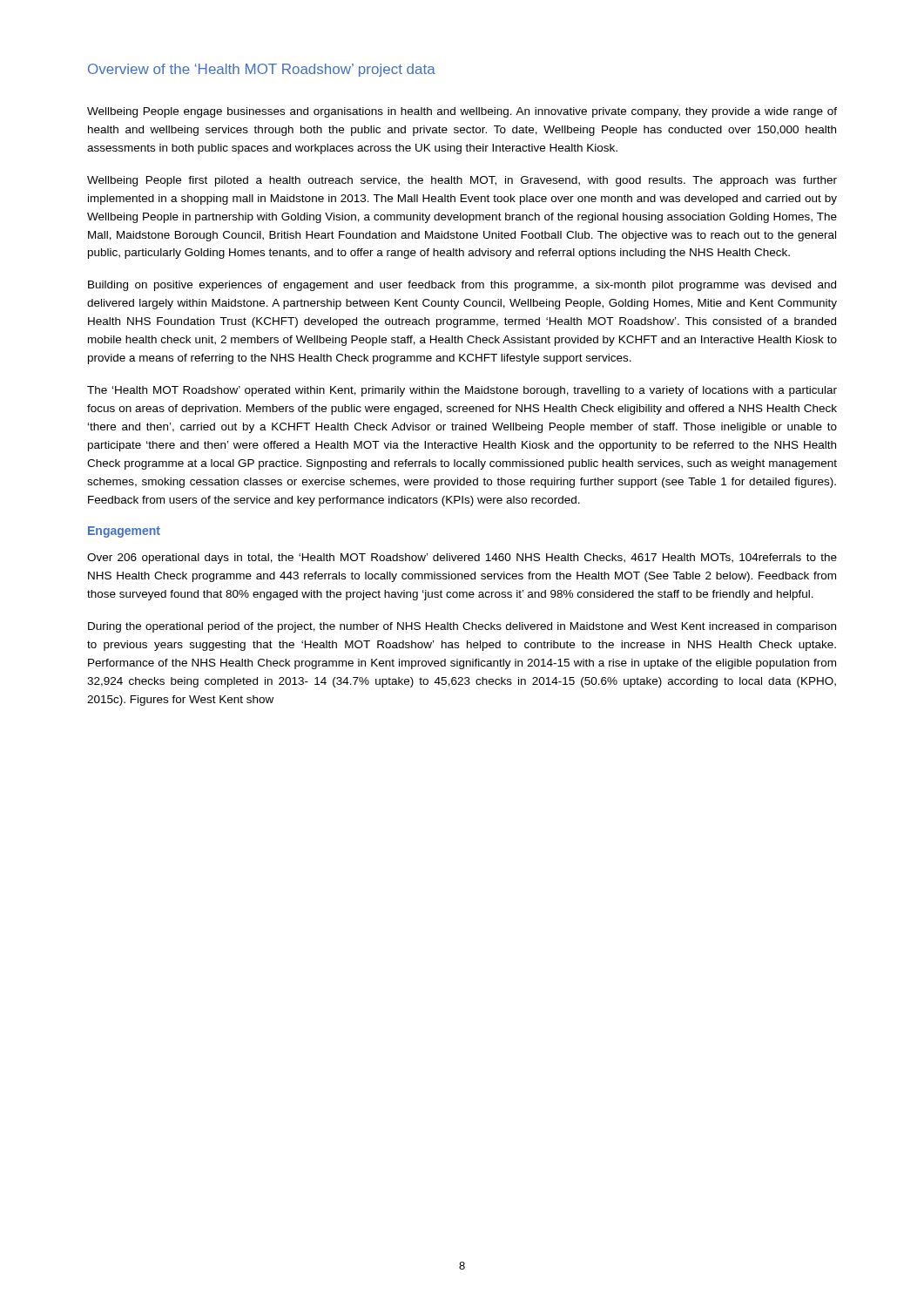Locate the block of text that opens with "Building on positive"
924x1307 pixels.
point(462,322)
